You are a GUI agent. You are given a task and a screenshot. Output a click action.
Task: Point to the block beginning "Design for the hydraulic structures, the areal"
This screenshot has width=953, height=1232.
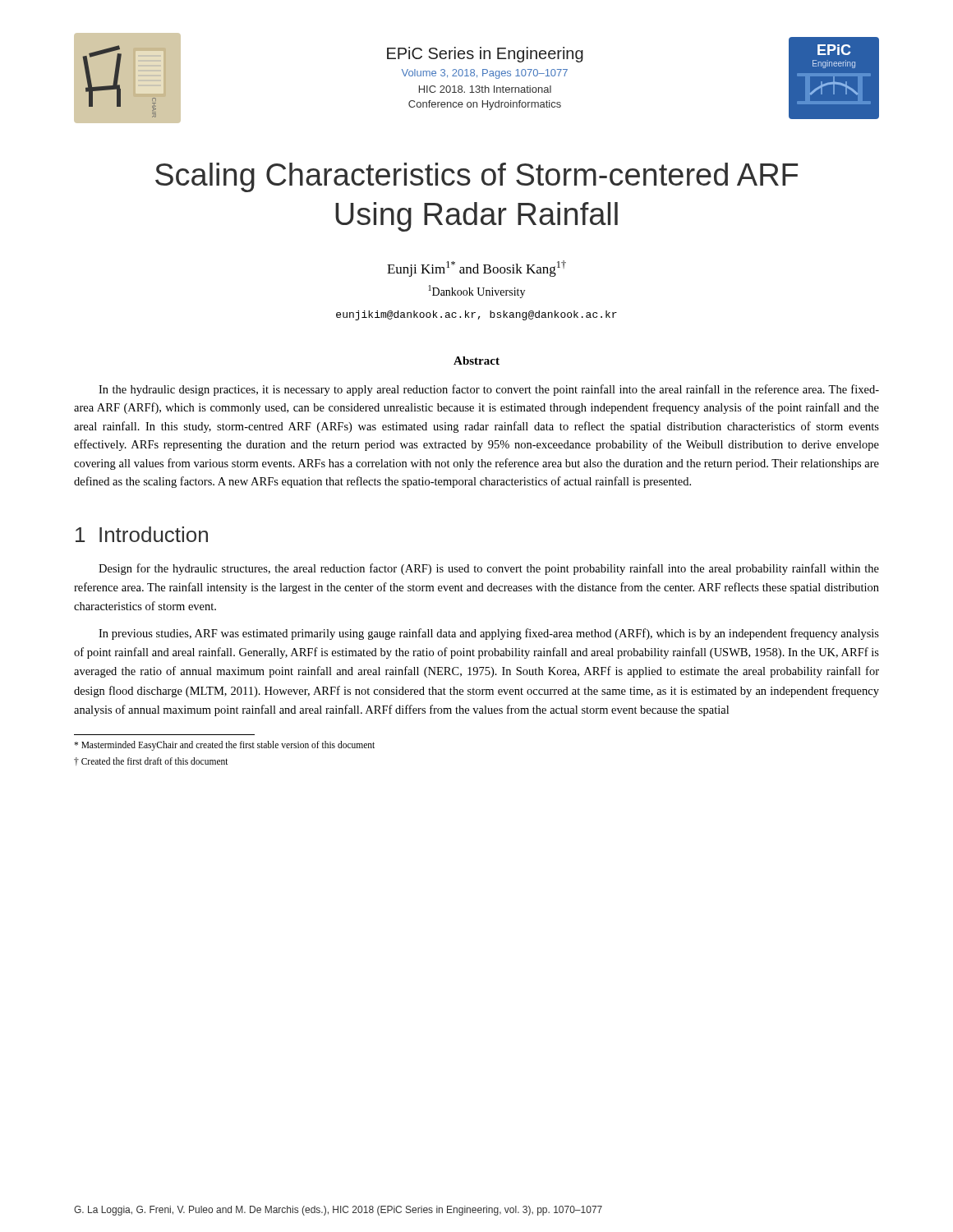pyautogui.click(x=476, y=588)
